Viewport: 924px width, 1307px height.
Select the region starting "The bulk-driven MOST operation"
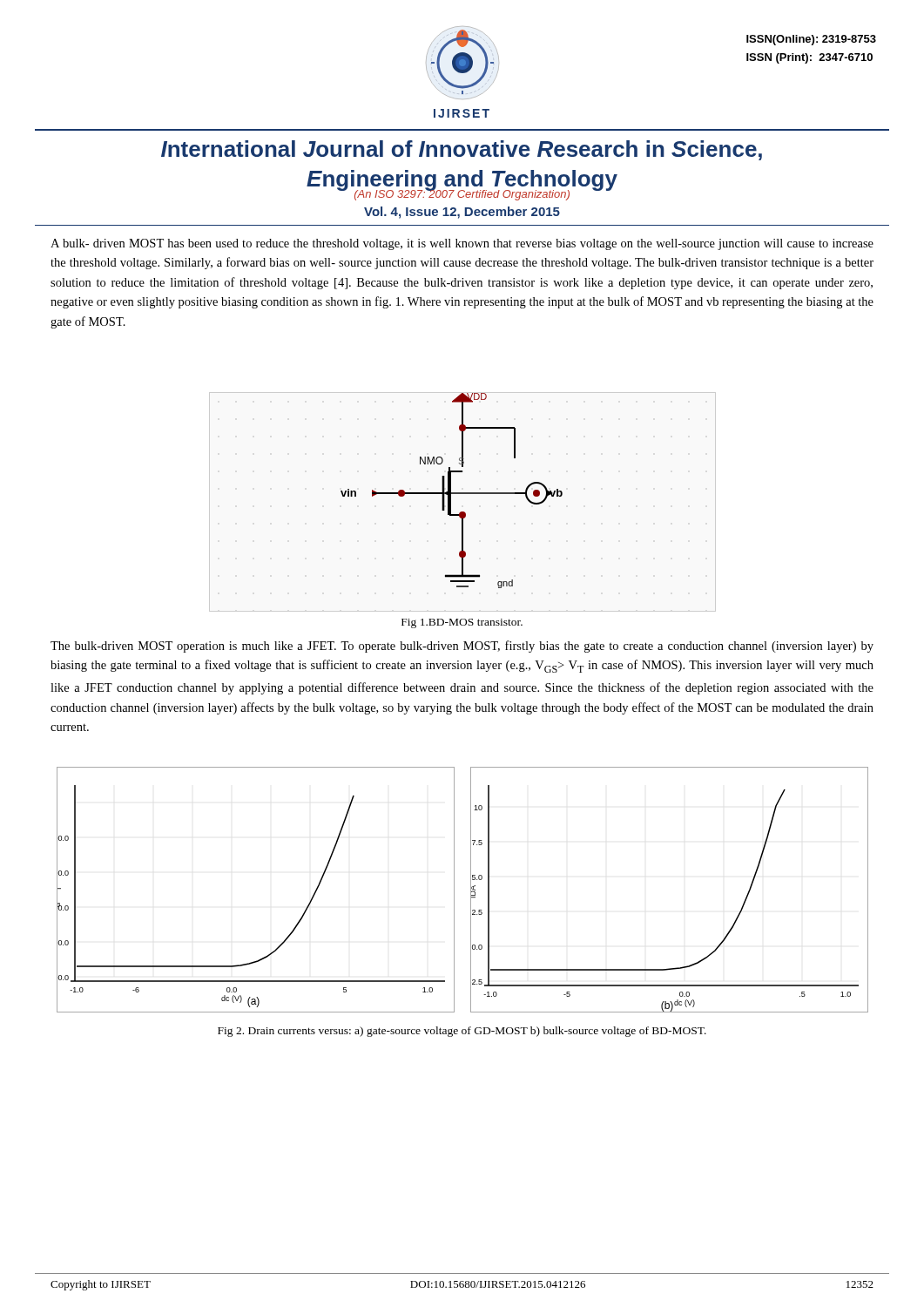(462, 686)
